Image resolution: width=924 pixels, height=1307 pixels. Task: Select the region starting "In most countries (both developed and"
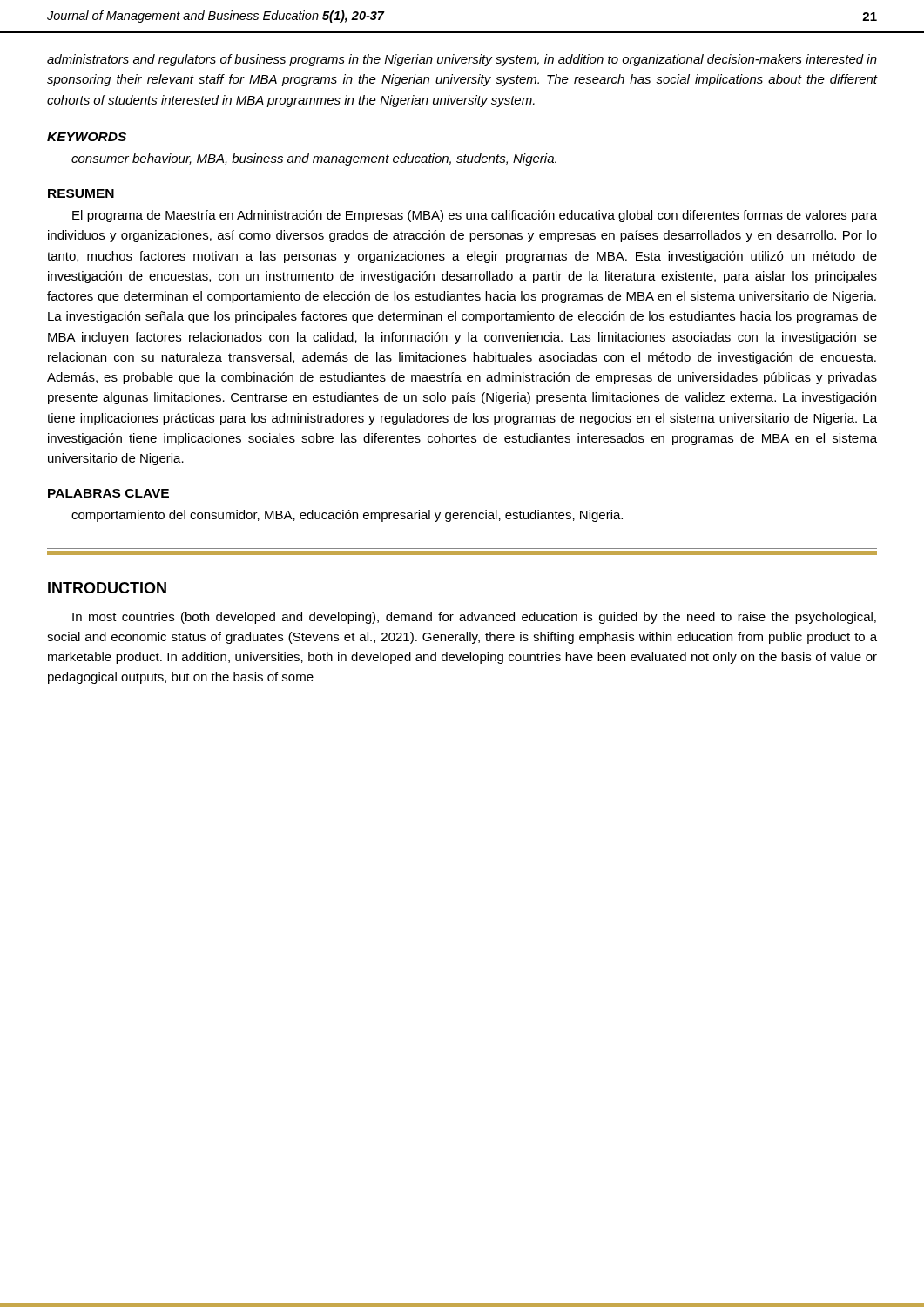(x=462, y=646)
